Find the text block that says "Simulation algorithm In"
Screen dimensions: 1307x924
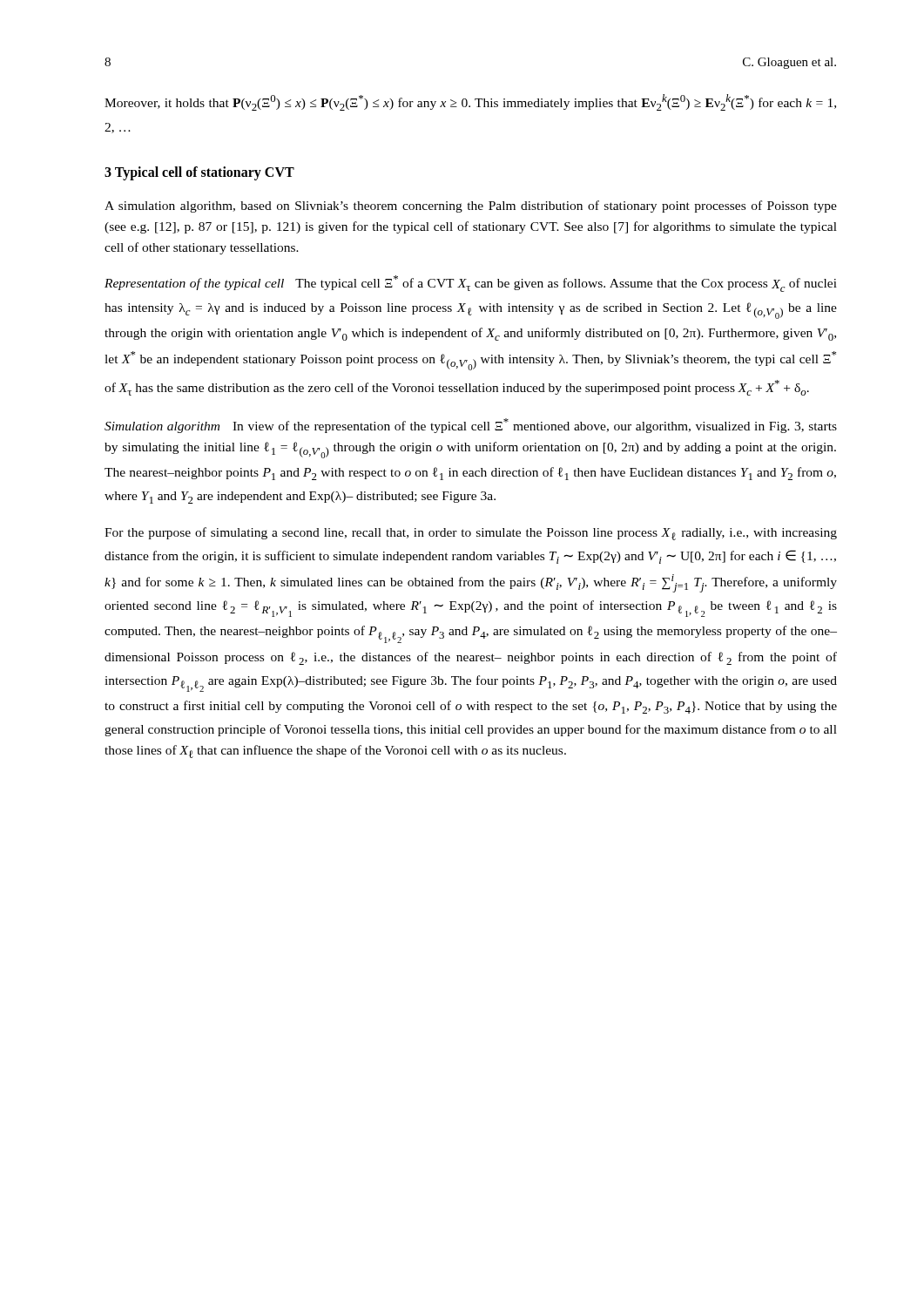[x=471, y=461]
